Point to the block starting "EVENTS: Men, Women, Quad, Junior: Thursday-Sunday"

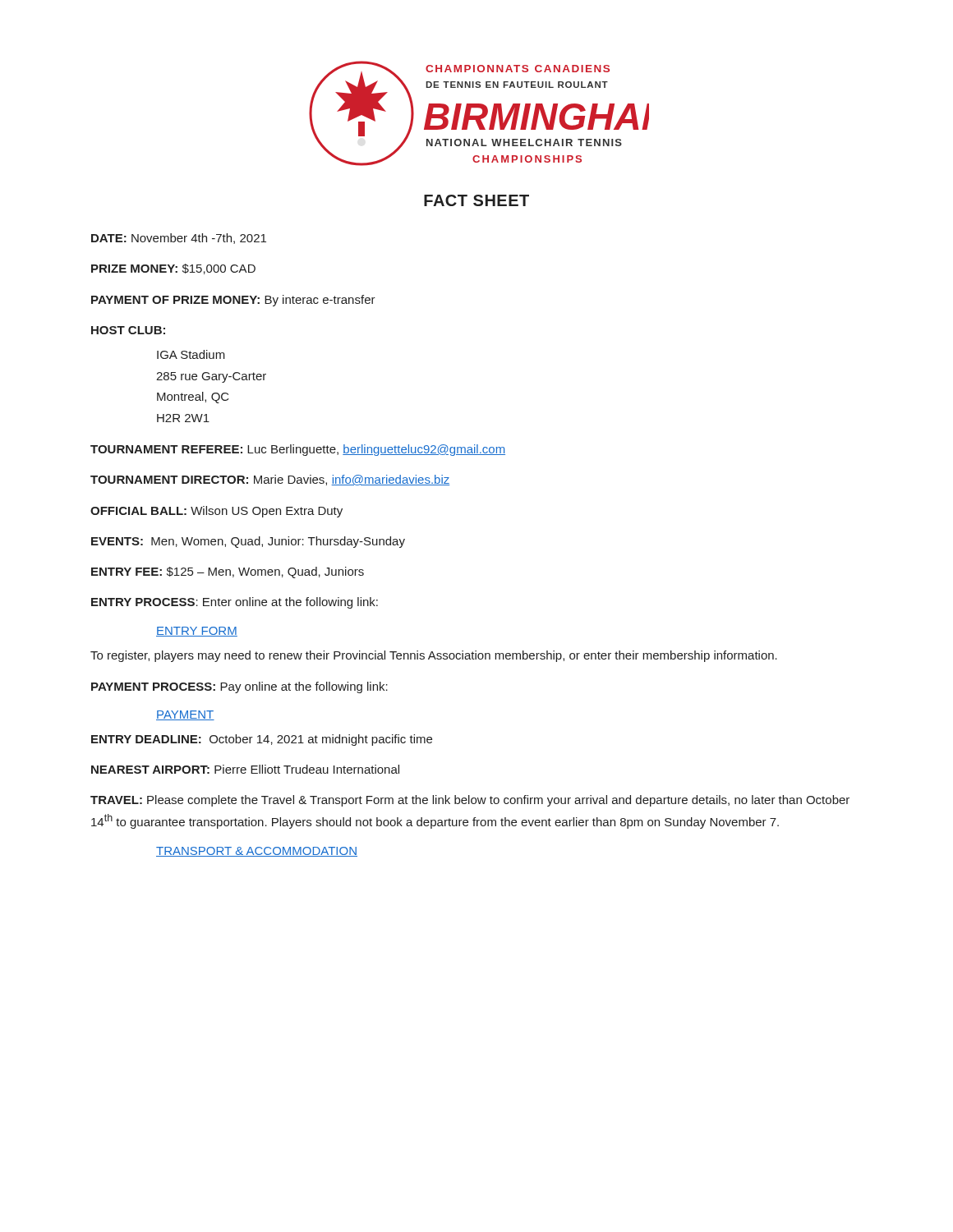coord(248,541)
